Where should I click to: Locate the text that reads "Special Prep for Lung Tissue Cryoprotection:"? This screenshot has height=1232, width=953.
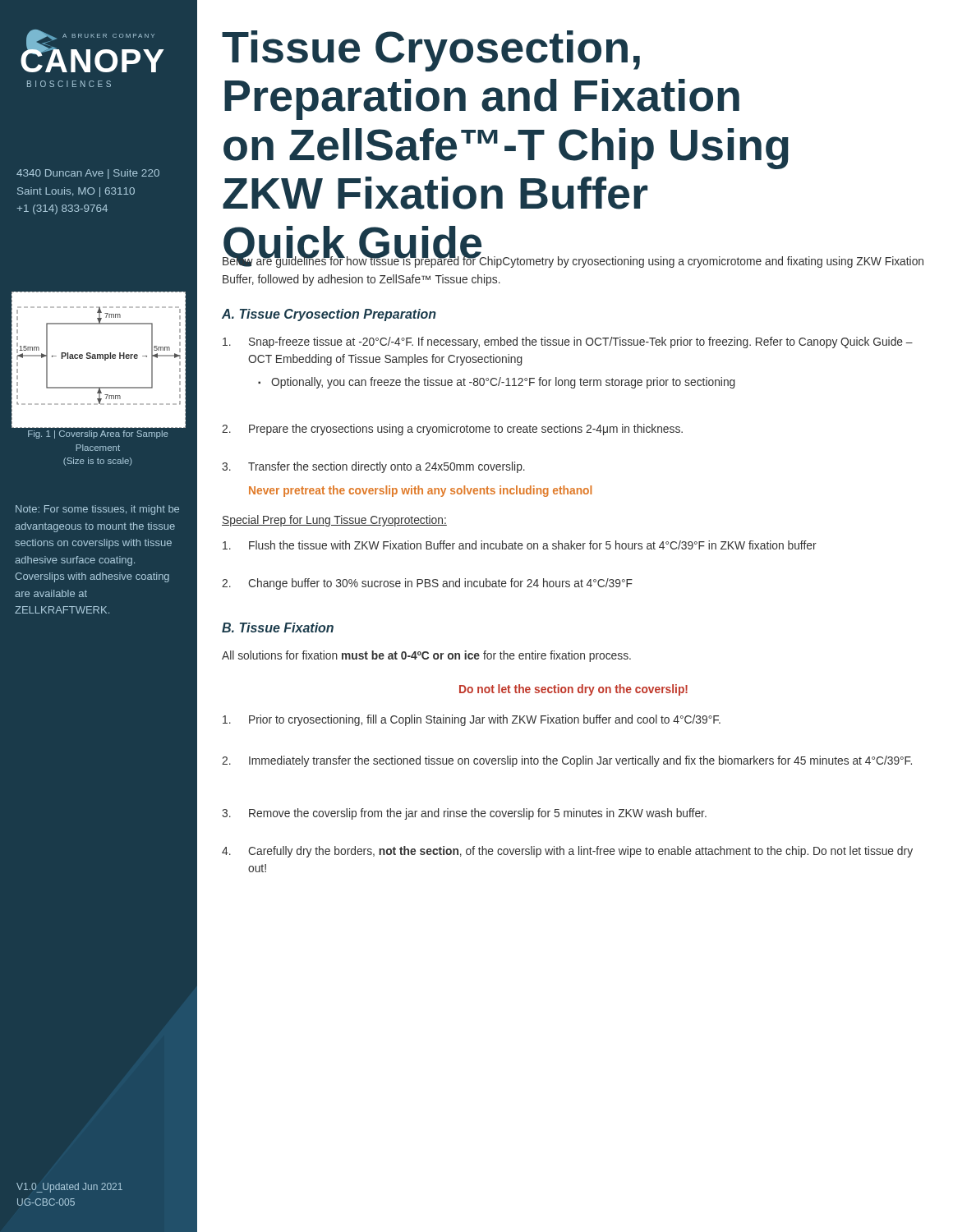point(334,520)
